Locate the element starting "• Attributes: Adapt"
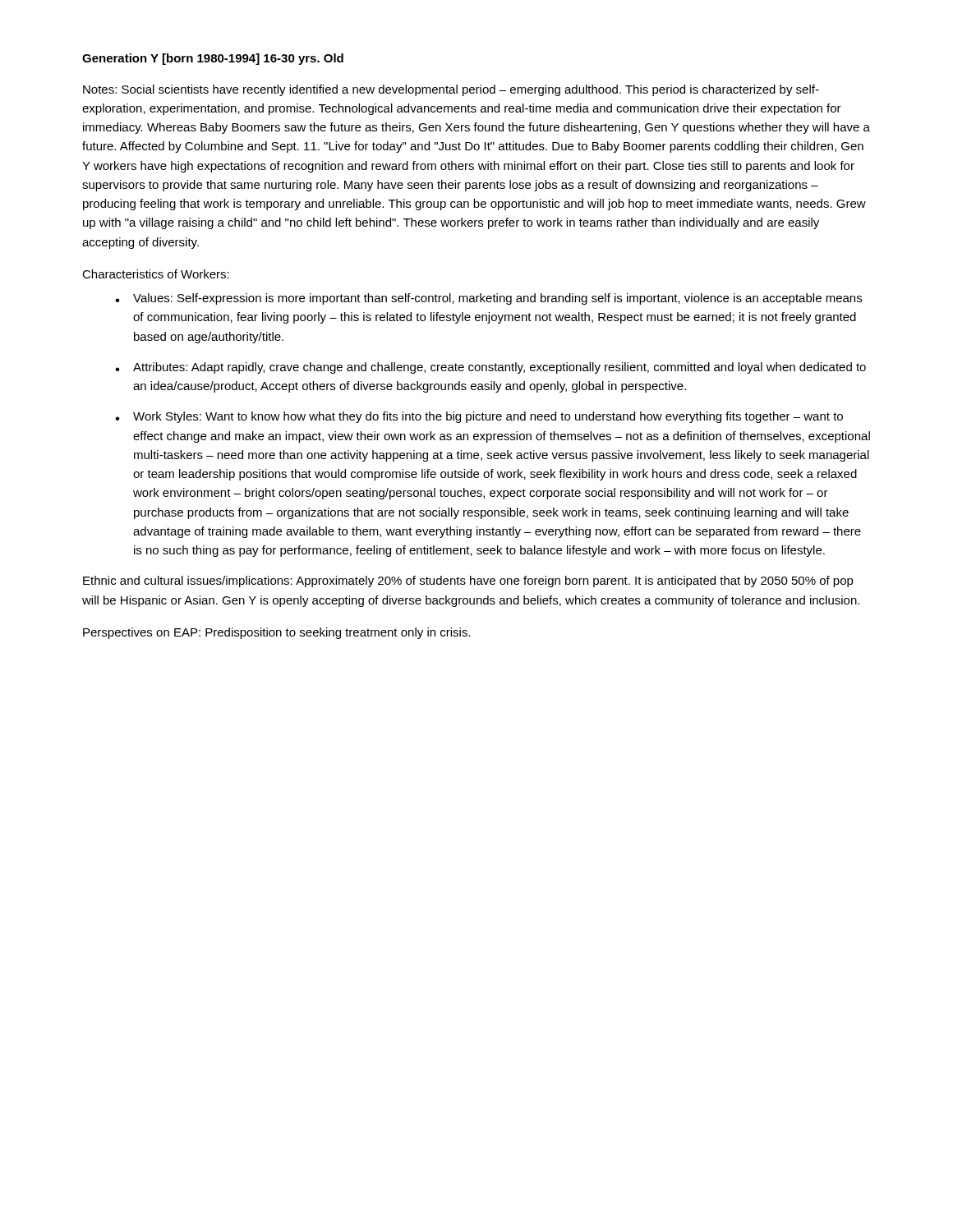 [x=493, y=376]
